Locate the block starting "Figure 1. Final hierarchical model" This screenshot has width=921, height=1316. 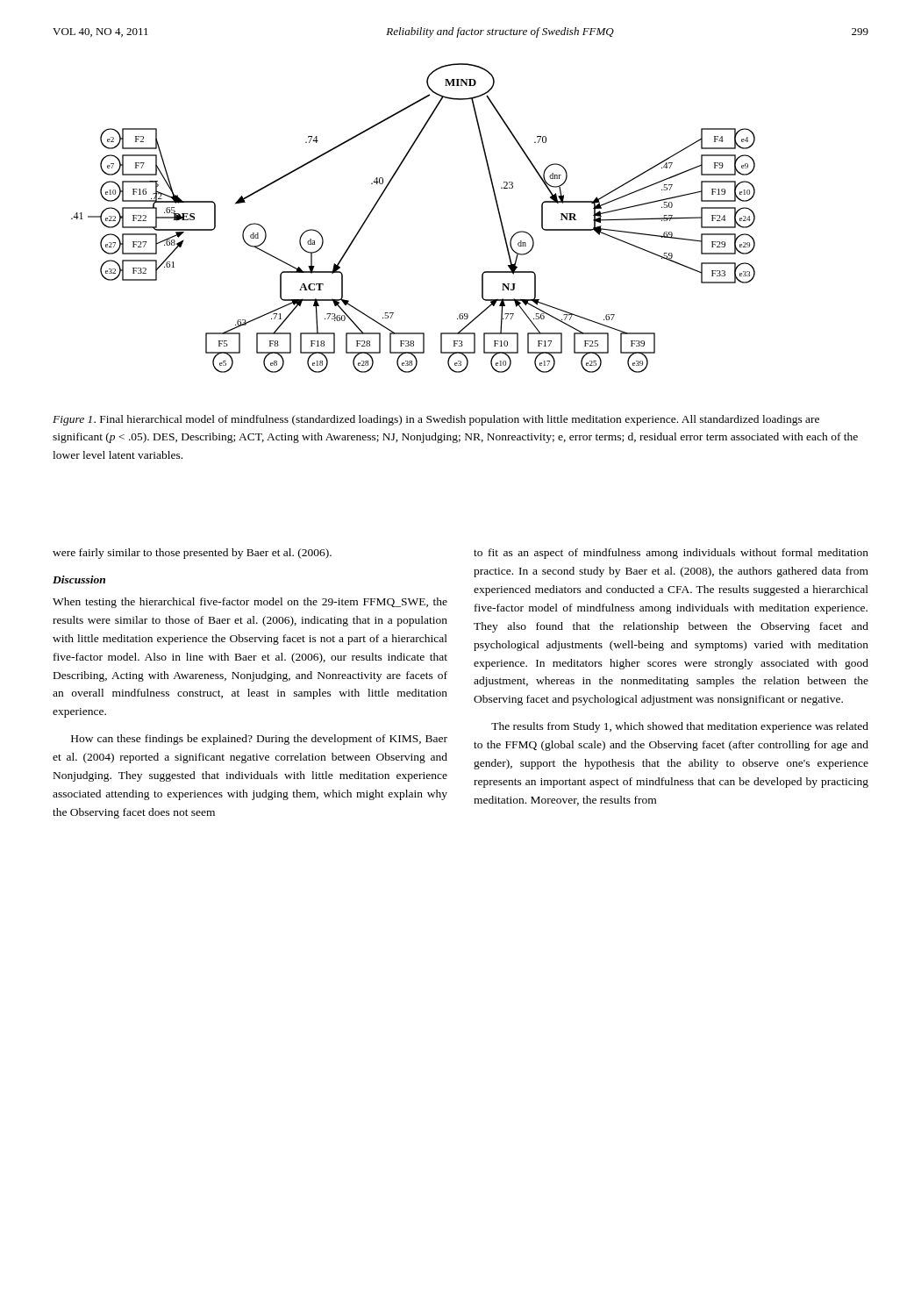click(x=455, y=437)
